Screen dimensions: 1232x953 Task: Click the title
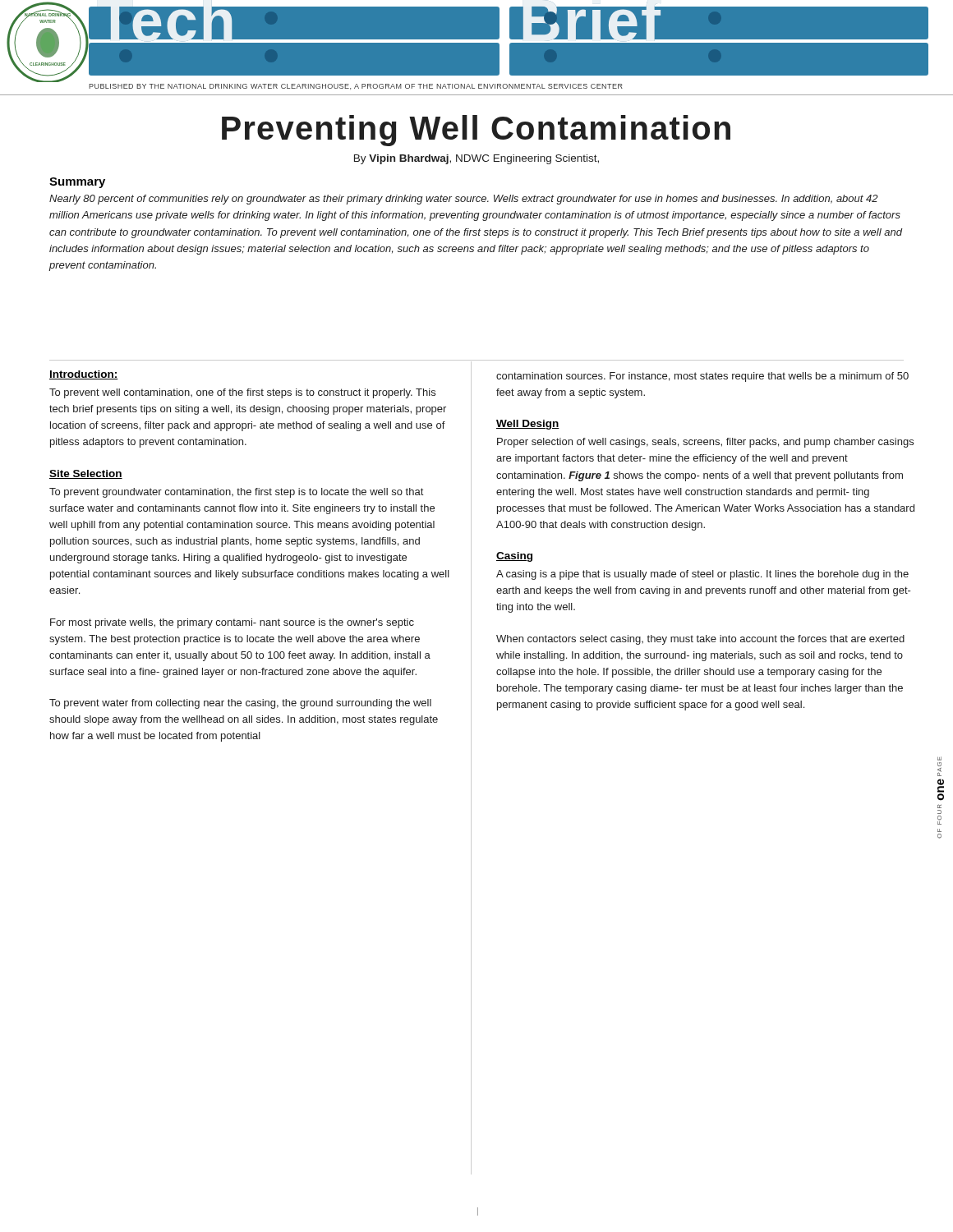(476, 125)
